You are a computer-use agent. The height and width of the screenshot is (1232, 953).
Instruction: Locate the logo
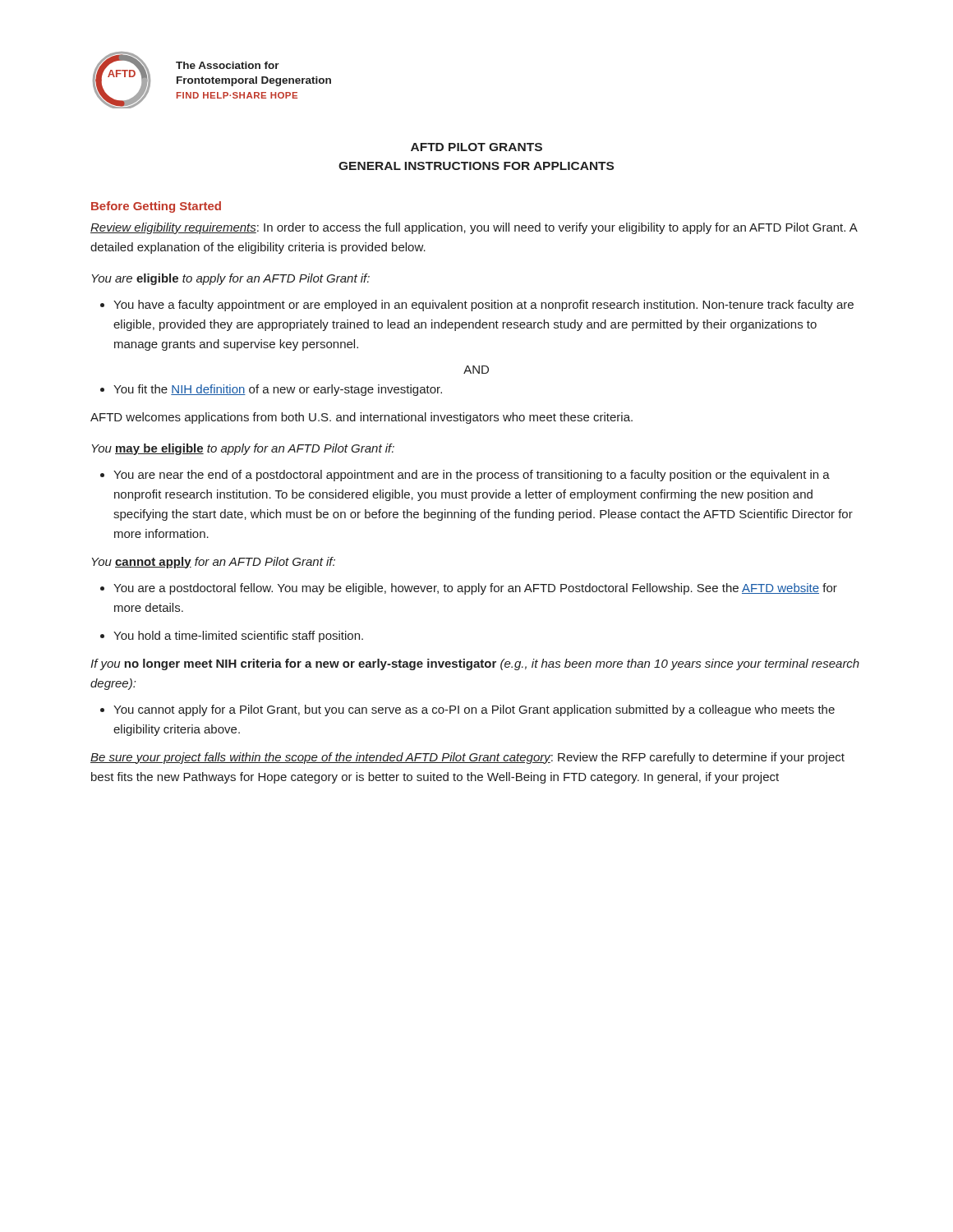(x=476, y=80)
